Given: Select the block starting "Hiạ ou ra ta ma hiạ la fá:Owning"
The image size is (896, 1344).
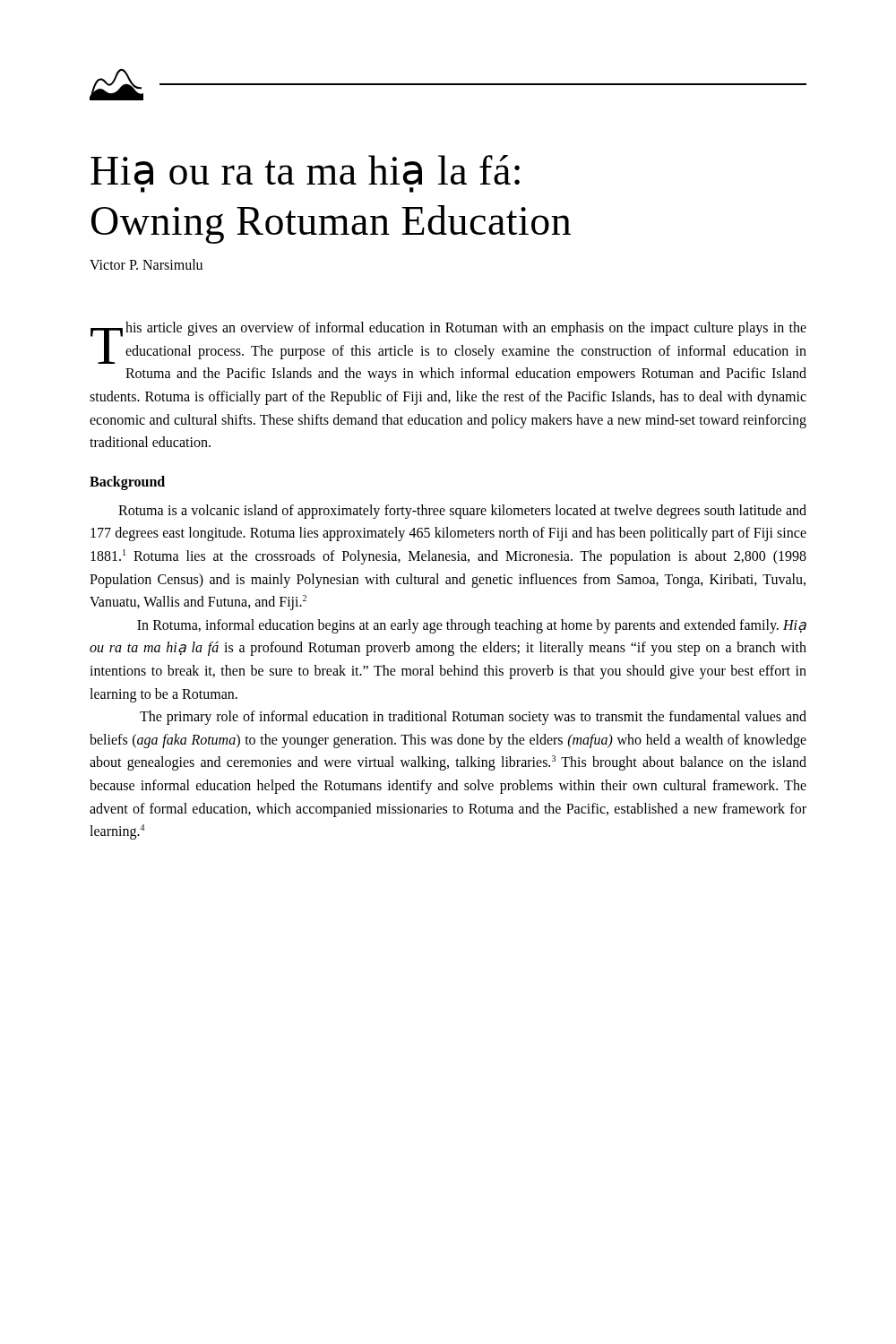Looking at the screenshot, I should 448,196.
